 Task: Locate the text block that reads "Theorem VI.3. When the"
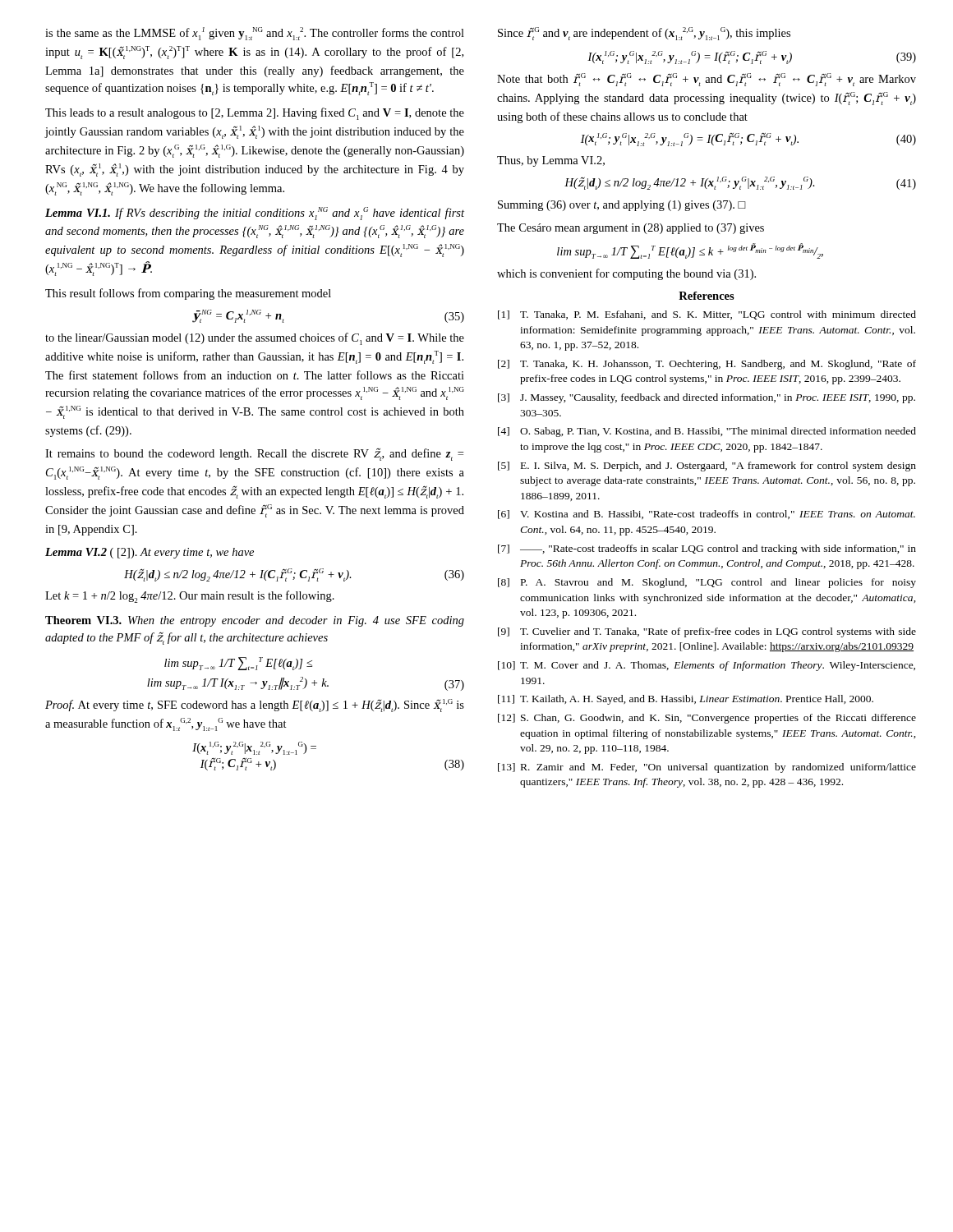(x=255, y=630)
